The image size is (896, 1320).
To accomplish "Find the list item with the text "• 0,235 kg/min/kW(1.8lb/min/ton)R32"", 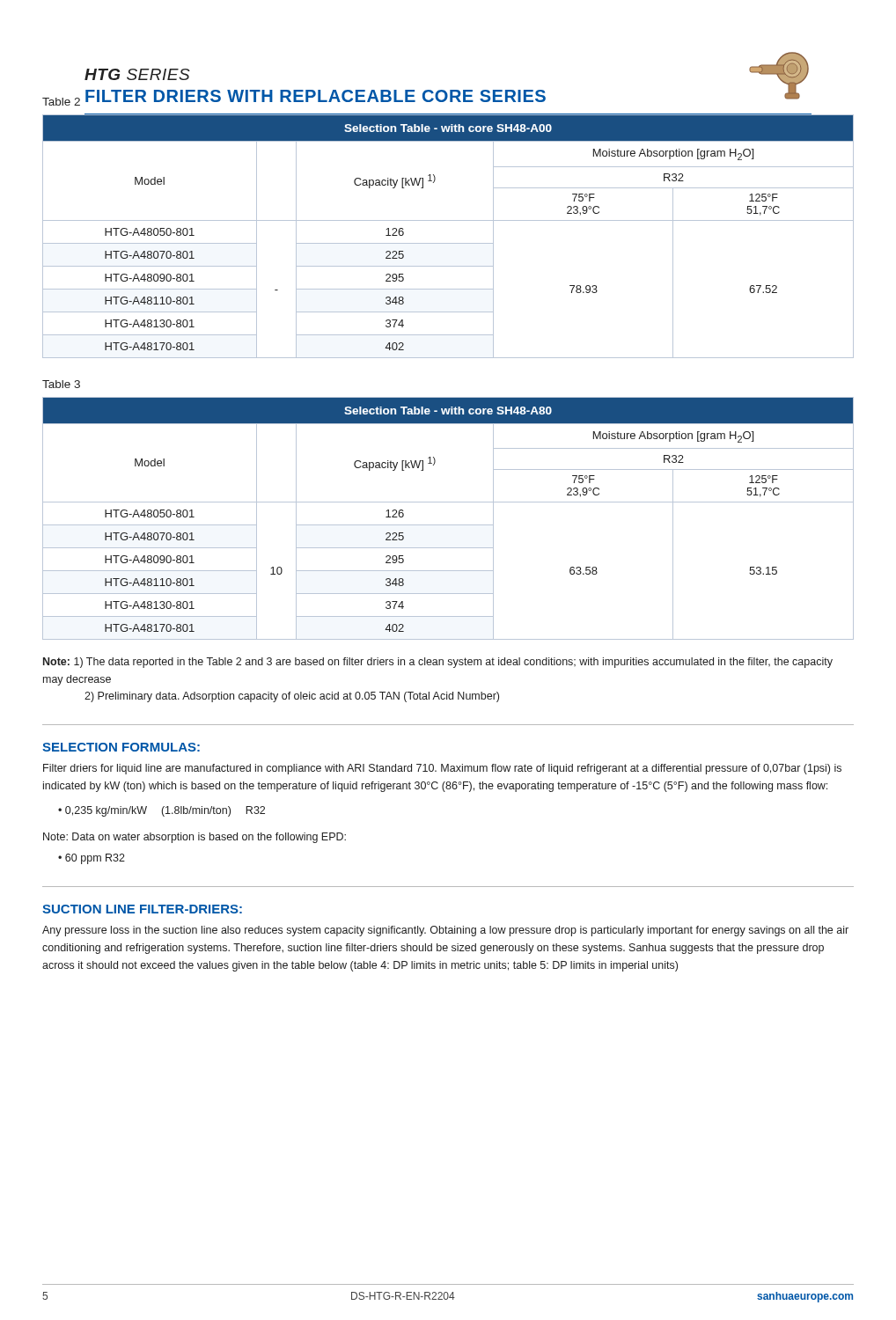I will [162, 811].
